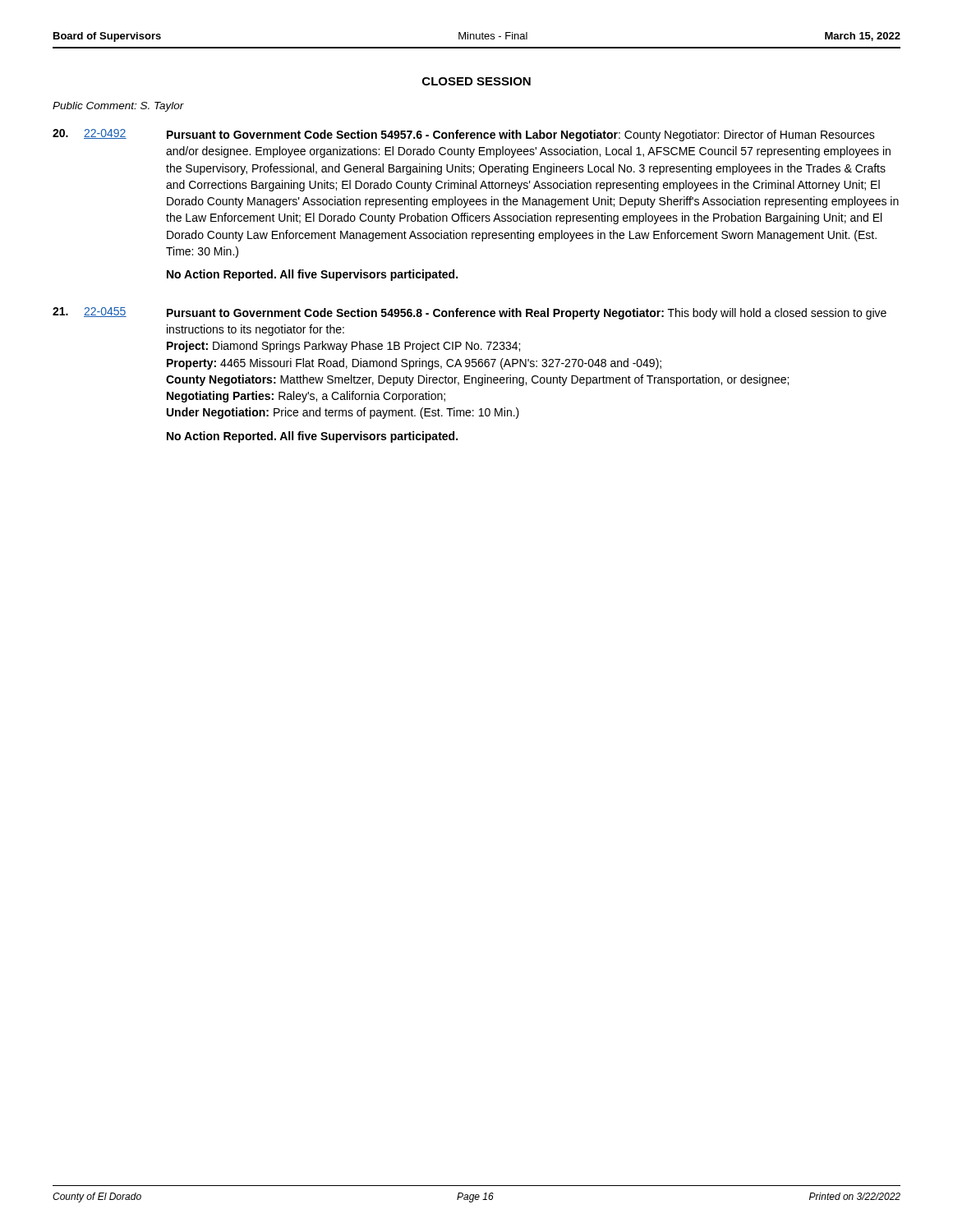The width and height of the screenshot is (953, 1232).
Task: Find the block starting "22-0455 Pursuant to Government Code Section 54956.8"
Action: [476, 378]
